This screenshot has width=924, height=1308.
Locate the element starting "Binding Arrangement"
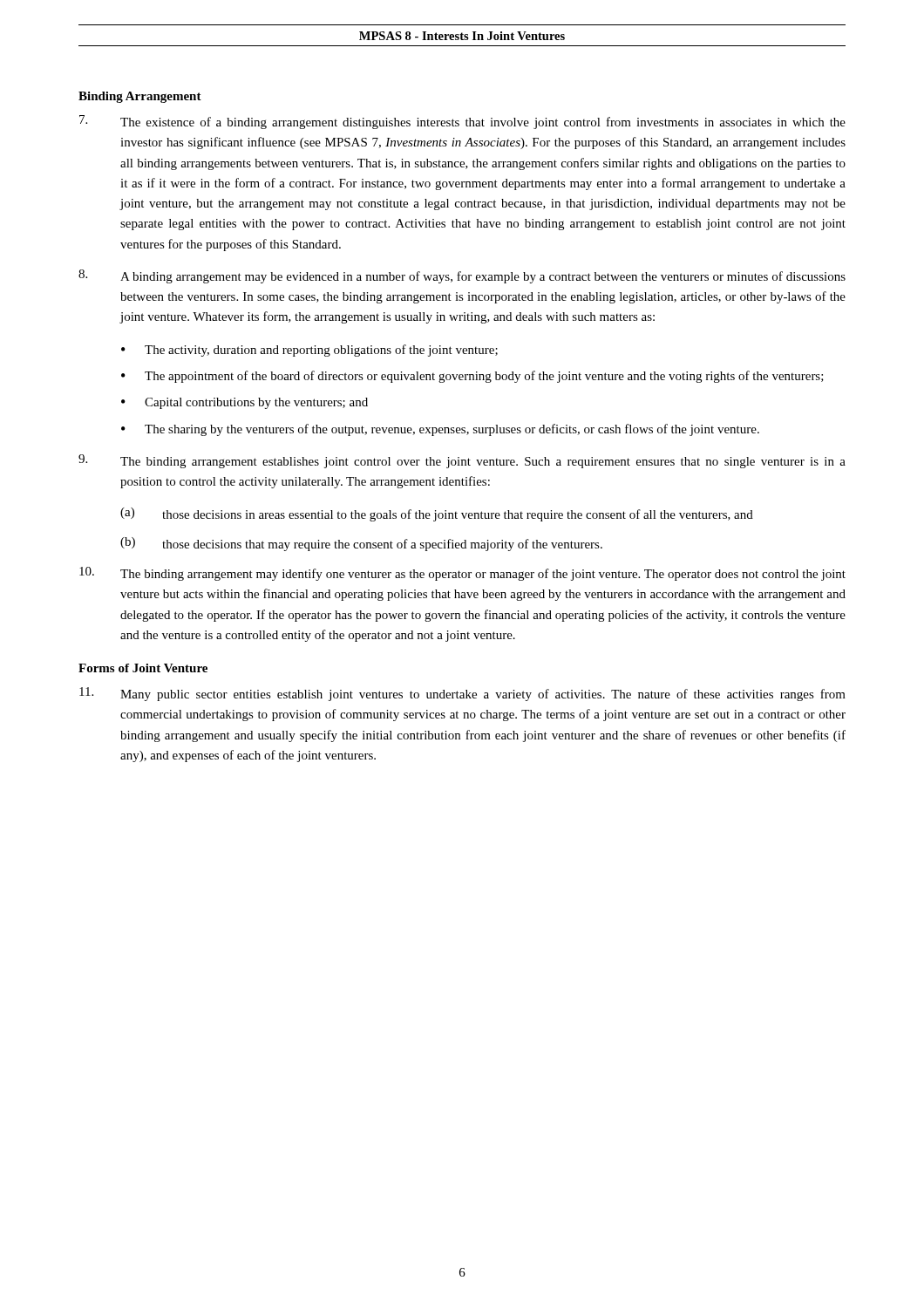pyautogui.click(x=140, y=96)
